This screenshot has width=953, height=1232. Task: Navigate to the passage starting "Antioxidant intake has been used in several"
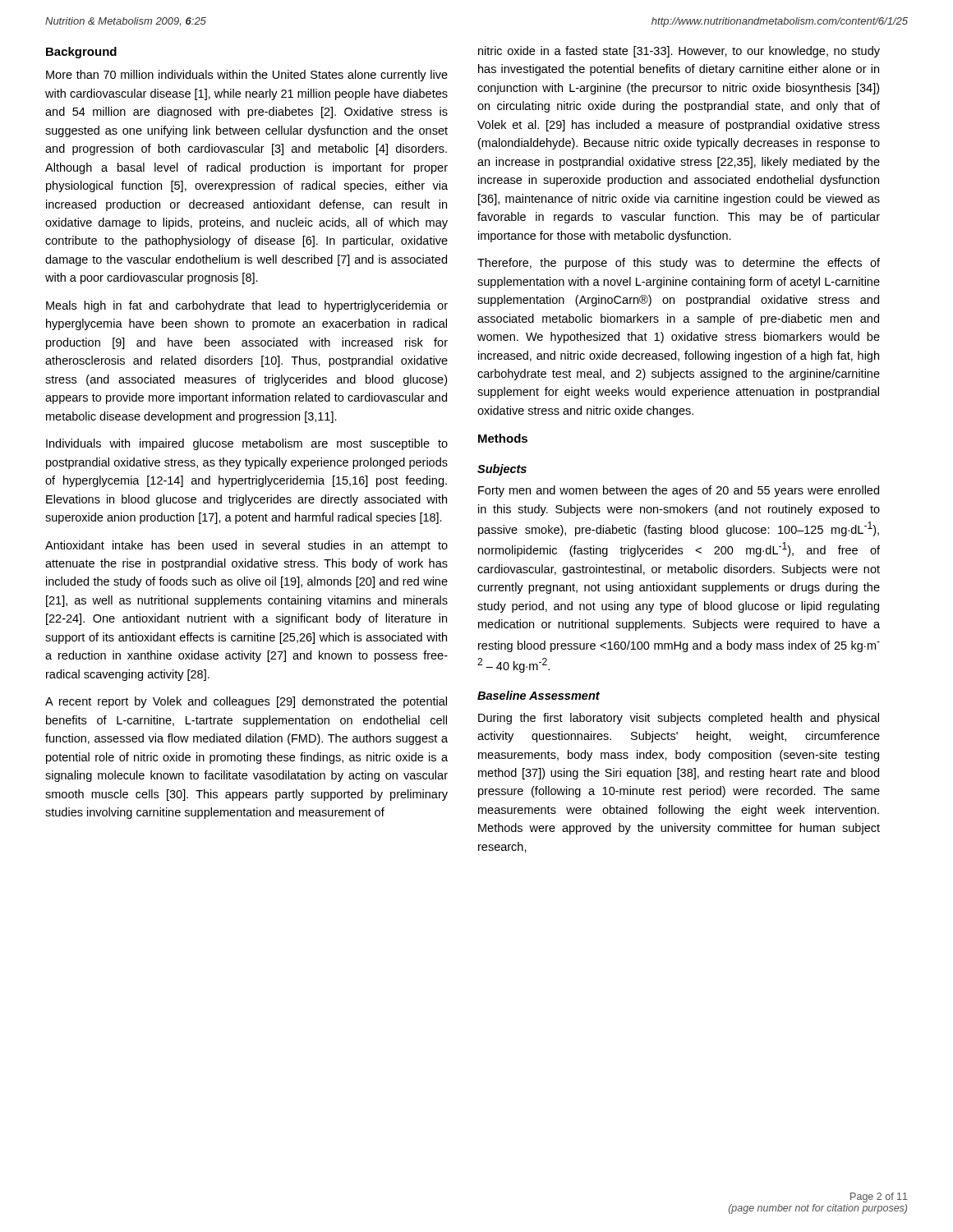(x=246, y=610)
